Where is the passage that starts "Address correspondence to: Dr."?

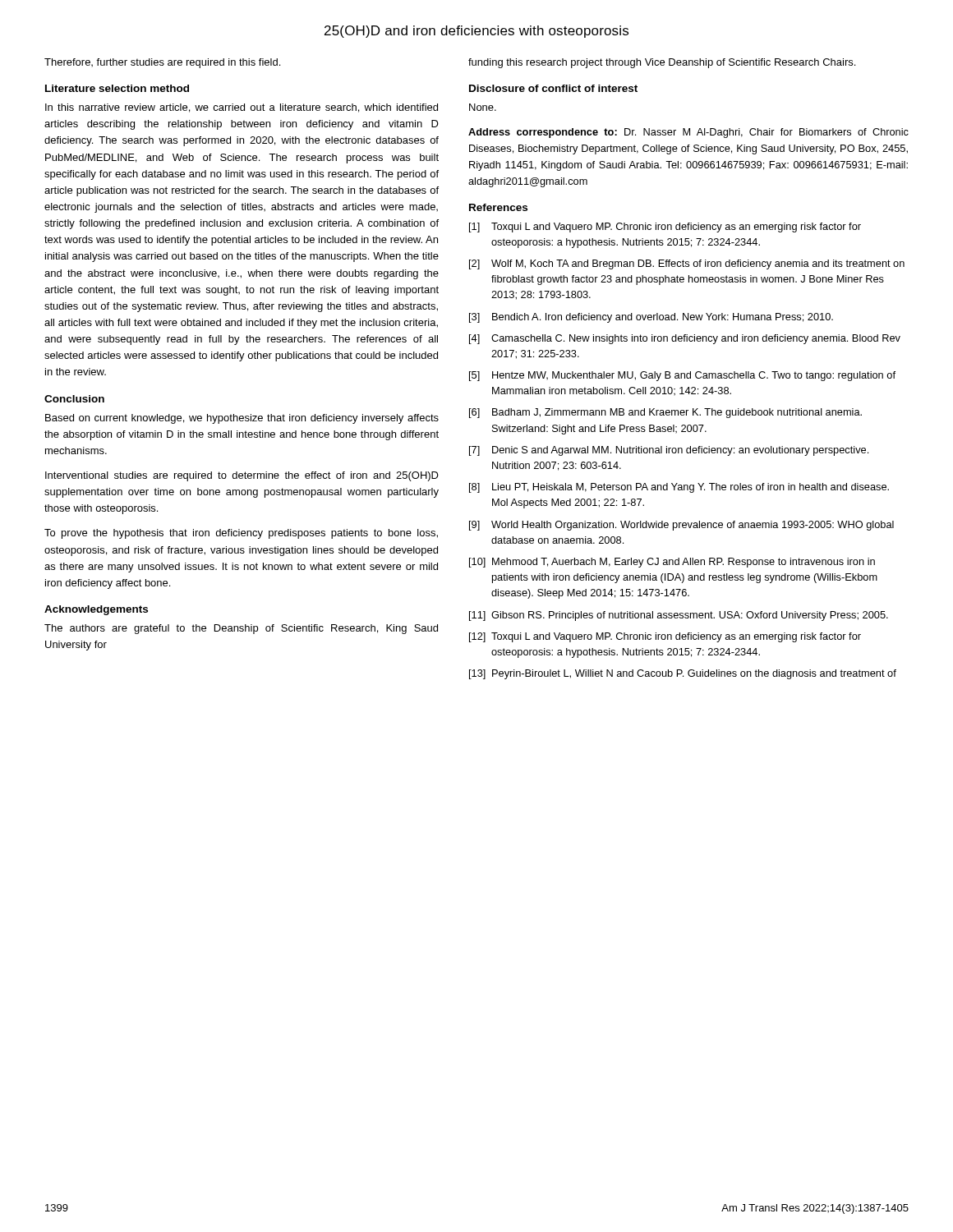pyautogui.click(x=688, y=156)
